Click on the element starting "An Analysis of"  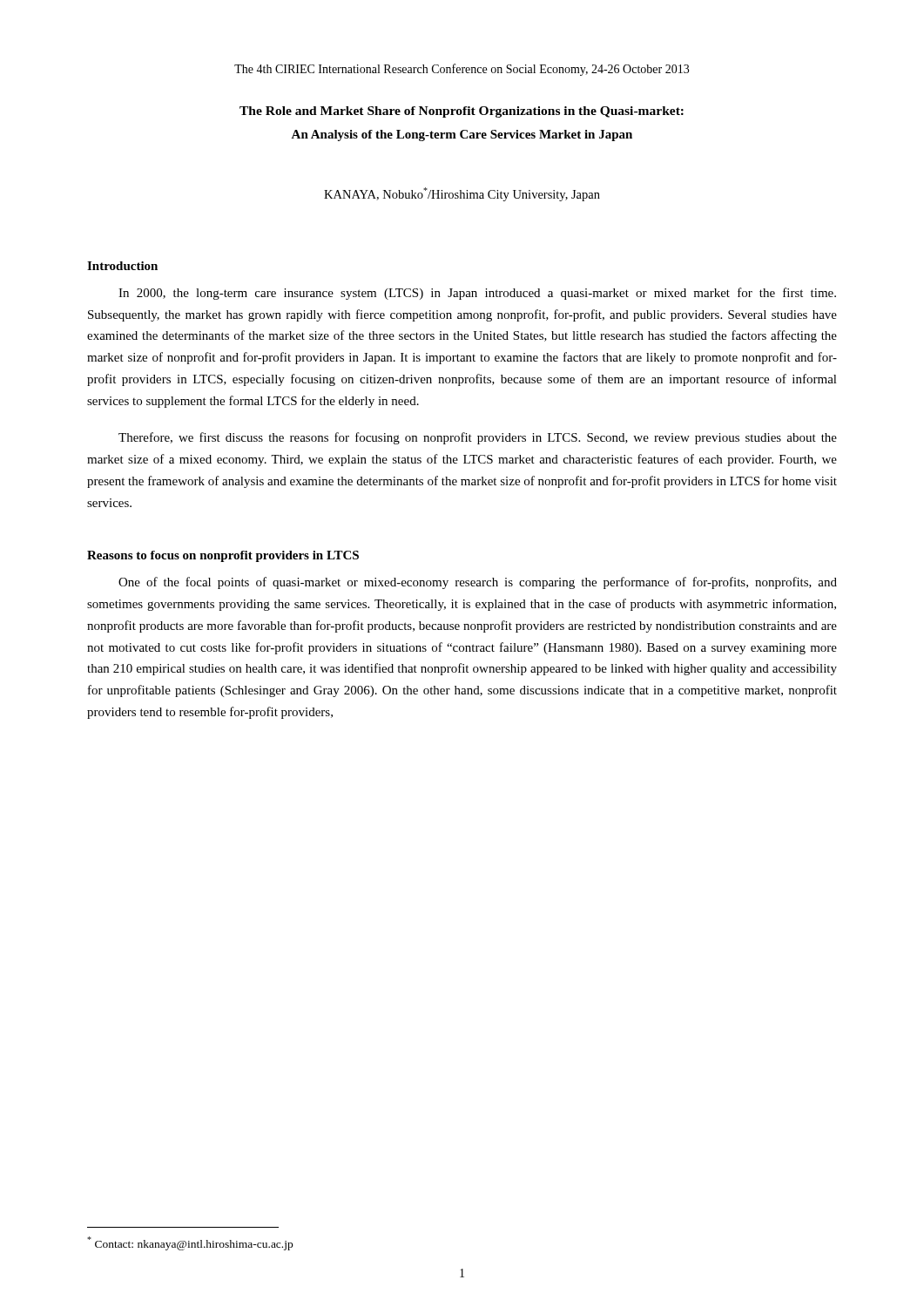pyautogui.click(x=462, y=134)
